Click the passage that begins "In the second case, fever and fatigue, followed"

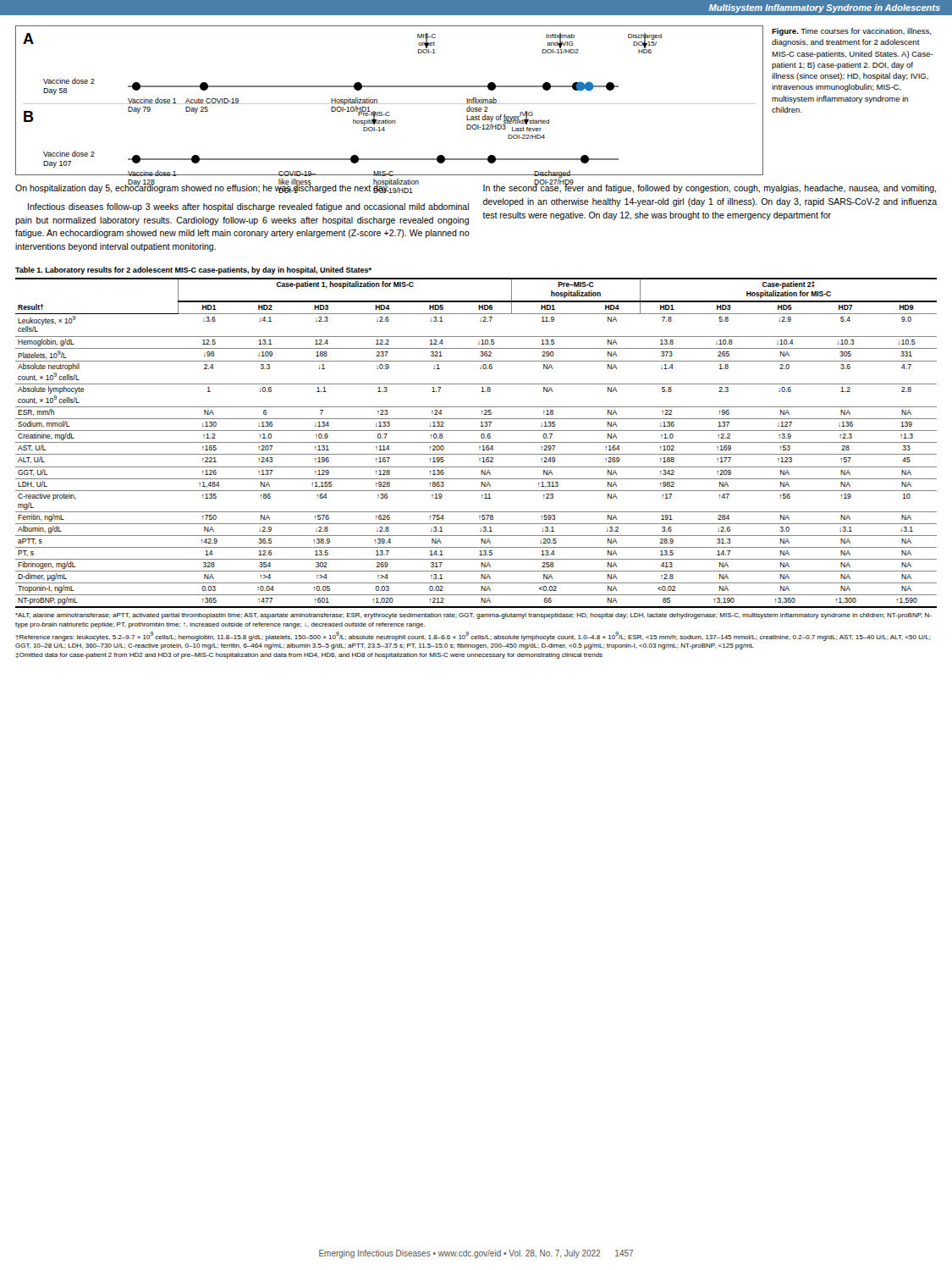coord(710,202)
